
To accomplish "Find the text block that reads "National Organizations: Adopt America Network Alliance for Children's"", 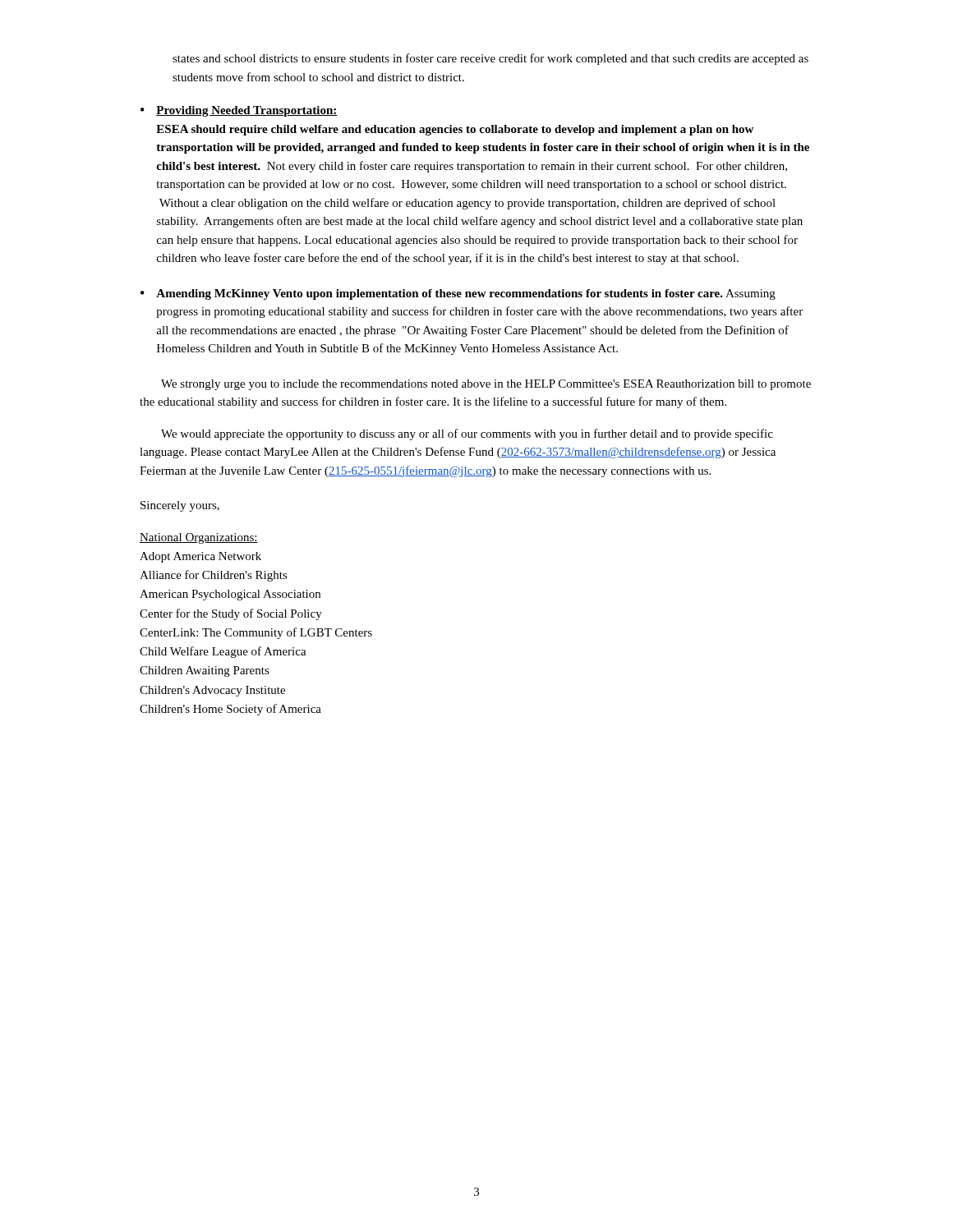I will click(256, 623).
